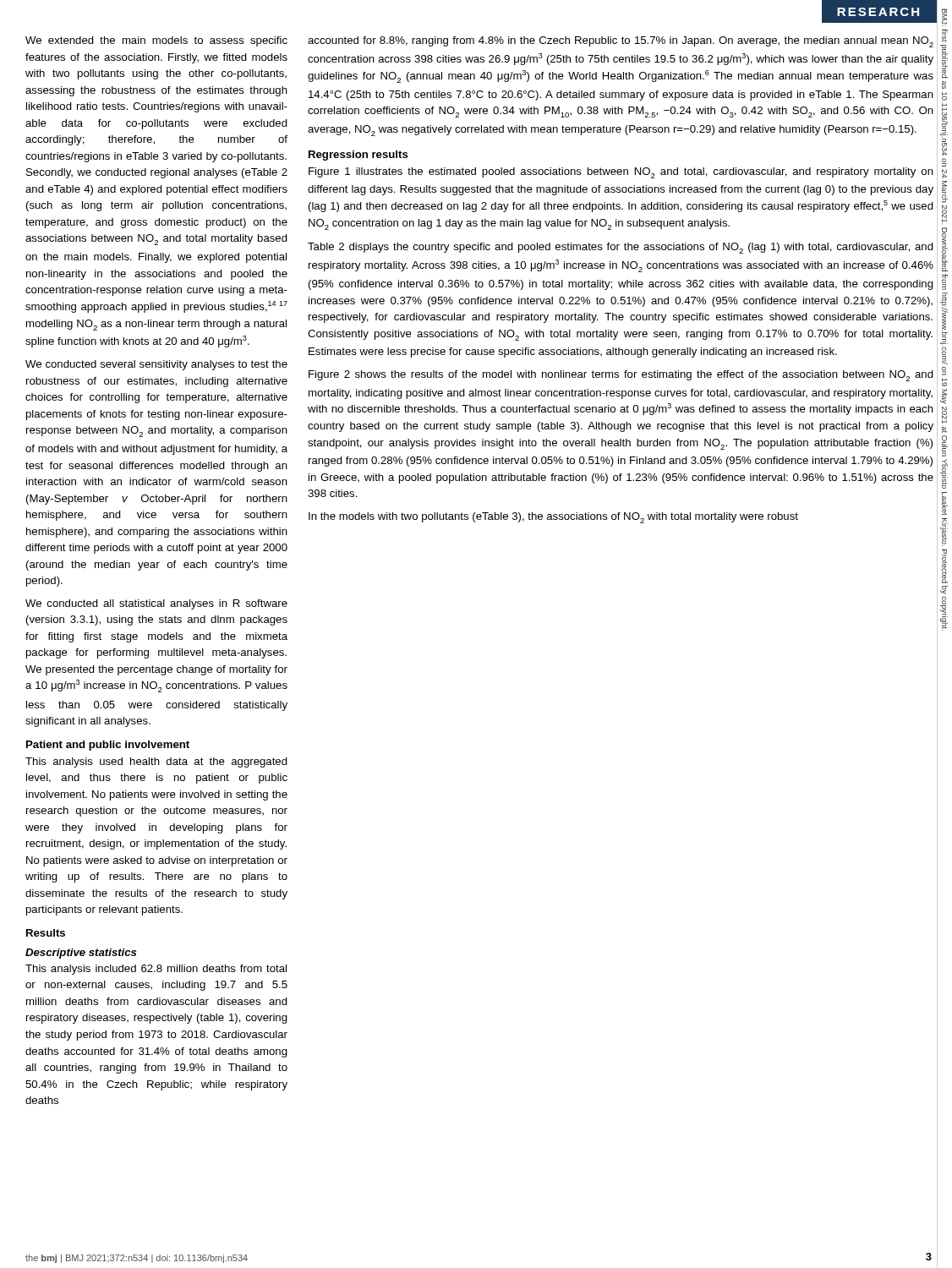Find the block starting "This analysis included 62.8 million deaths"
Image resolution: width=952 pixels, height=1268 pixels.
tap(156, 1034)
